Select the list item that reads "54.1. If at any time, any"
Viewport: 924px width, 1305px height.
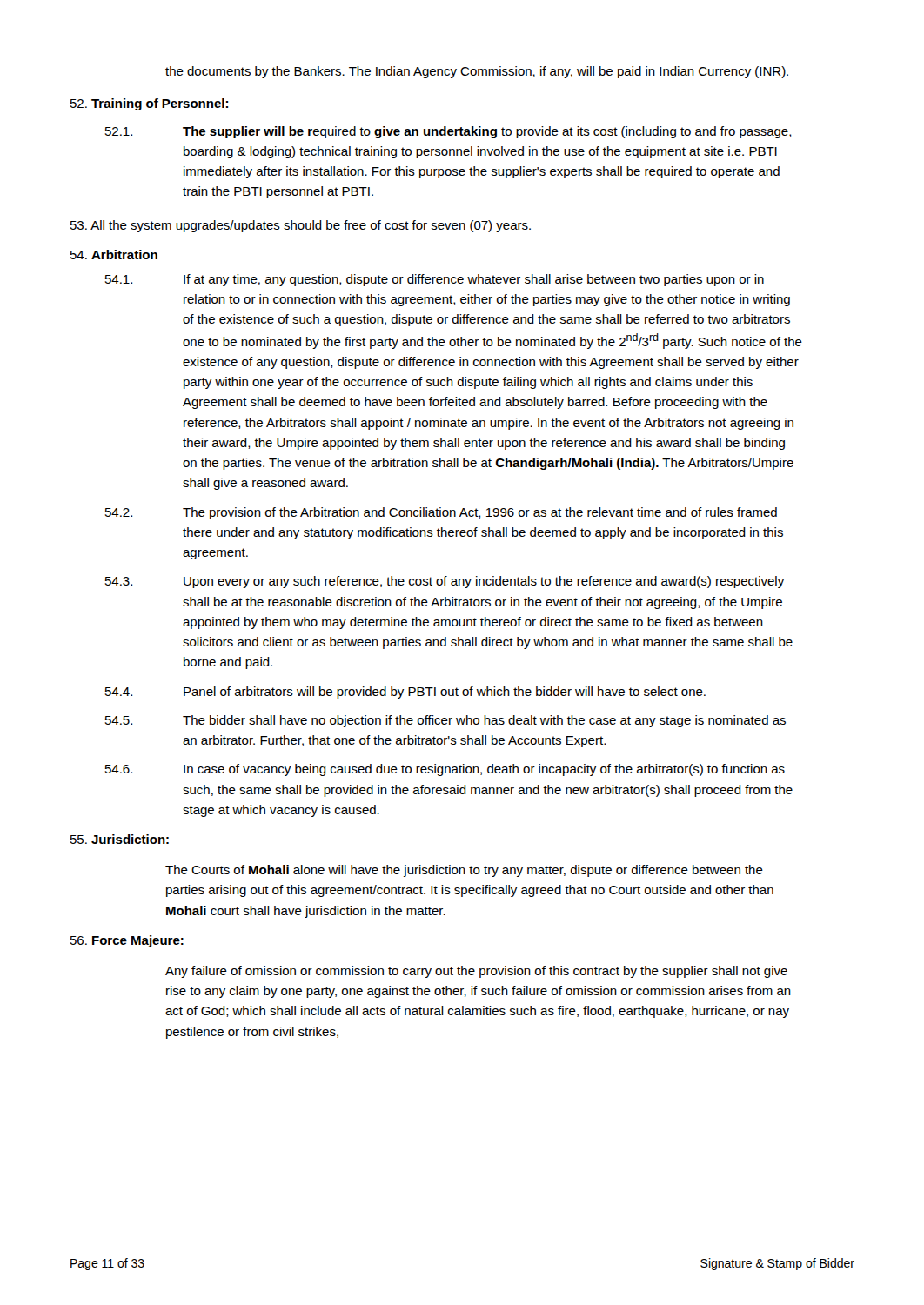point(436,381)
